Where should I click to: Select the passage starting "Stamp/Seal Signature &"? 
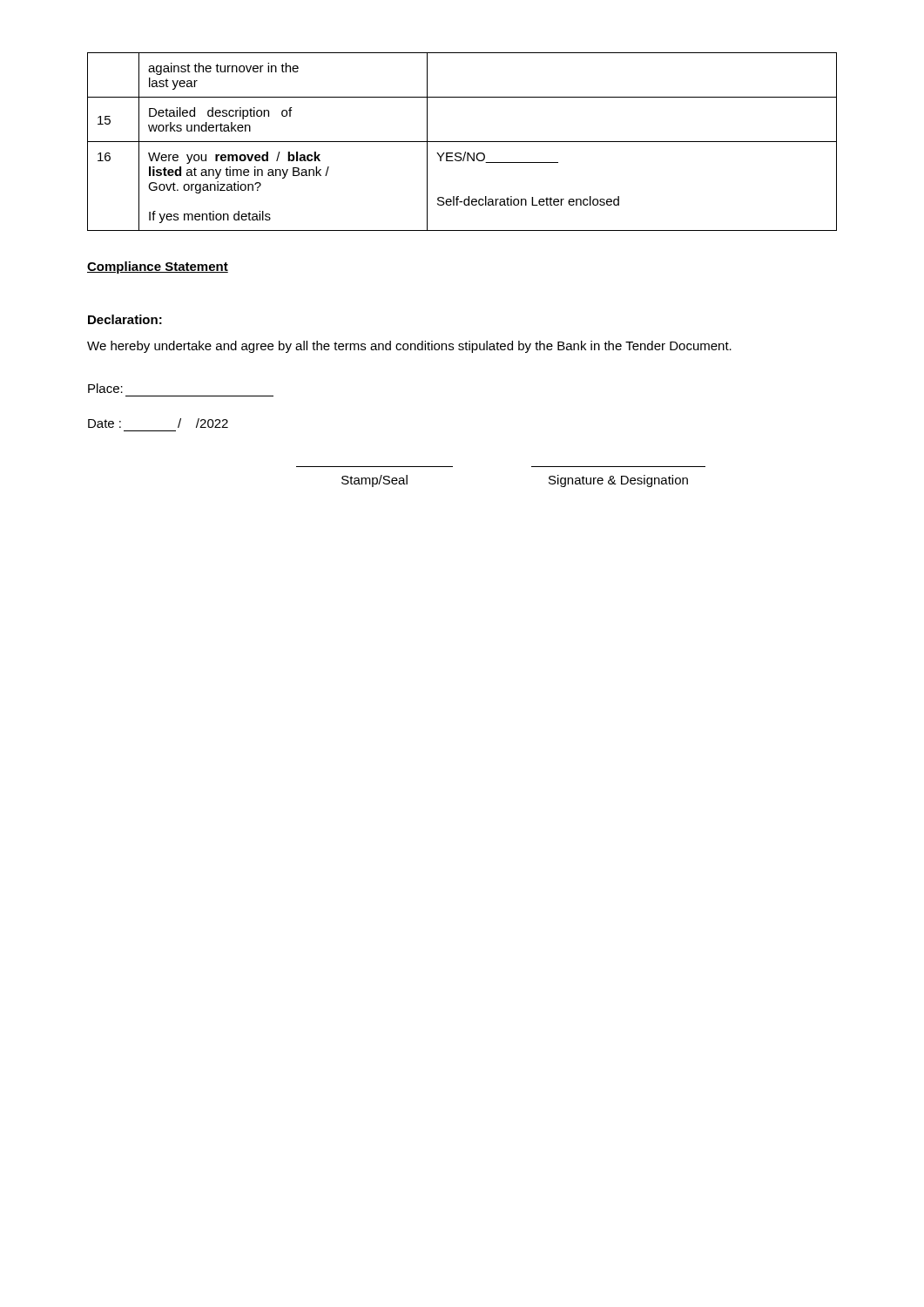[380, 481]
